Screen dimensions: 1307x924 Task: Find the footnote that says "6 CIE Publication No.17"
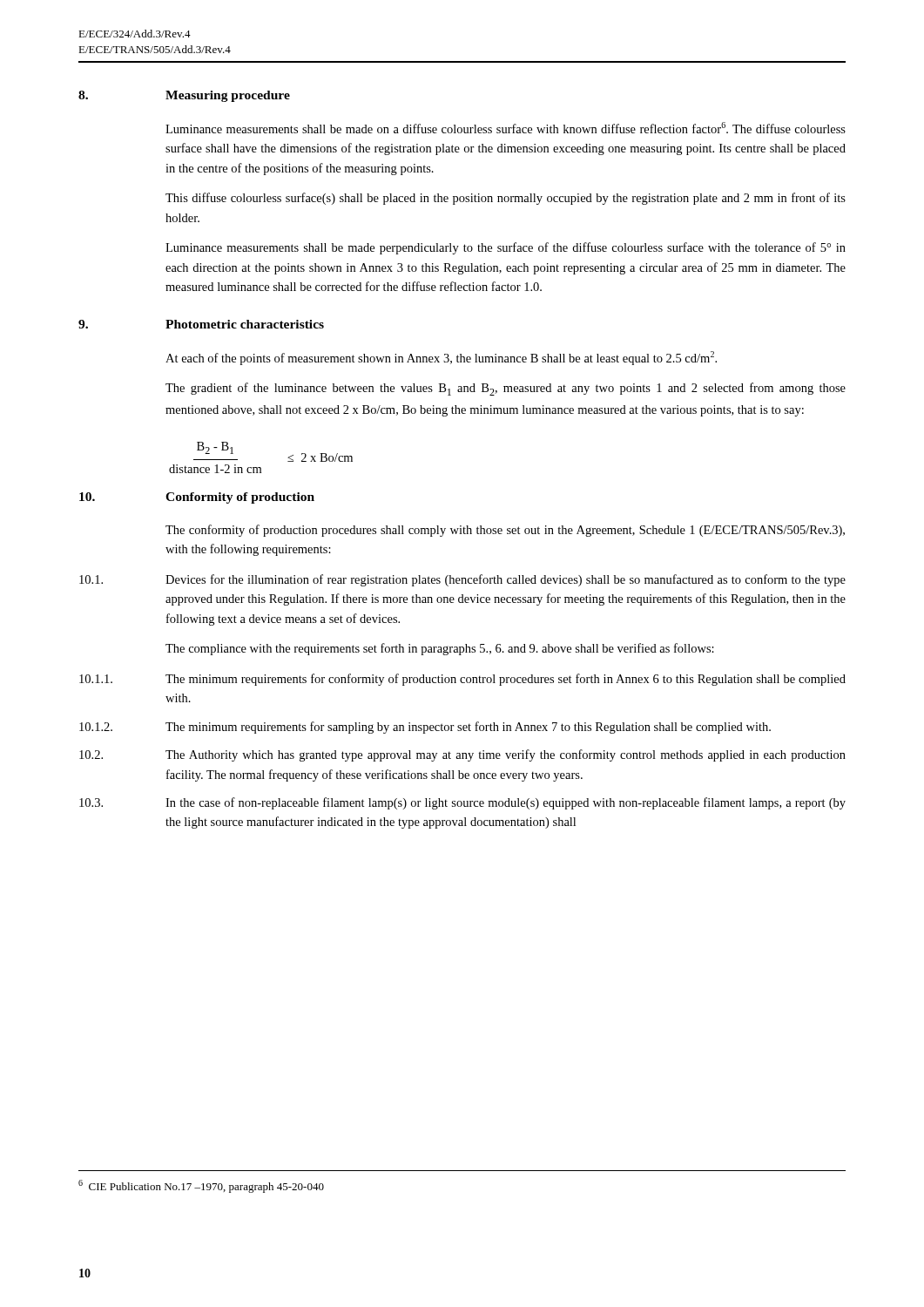click(x=201, y=1186)
